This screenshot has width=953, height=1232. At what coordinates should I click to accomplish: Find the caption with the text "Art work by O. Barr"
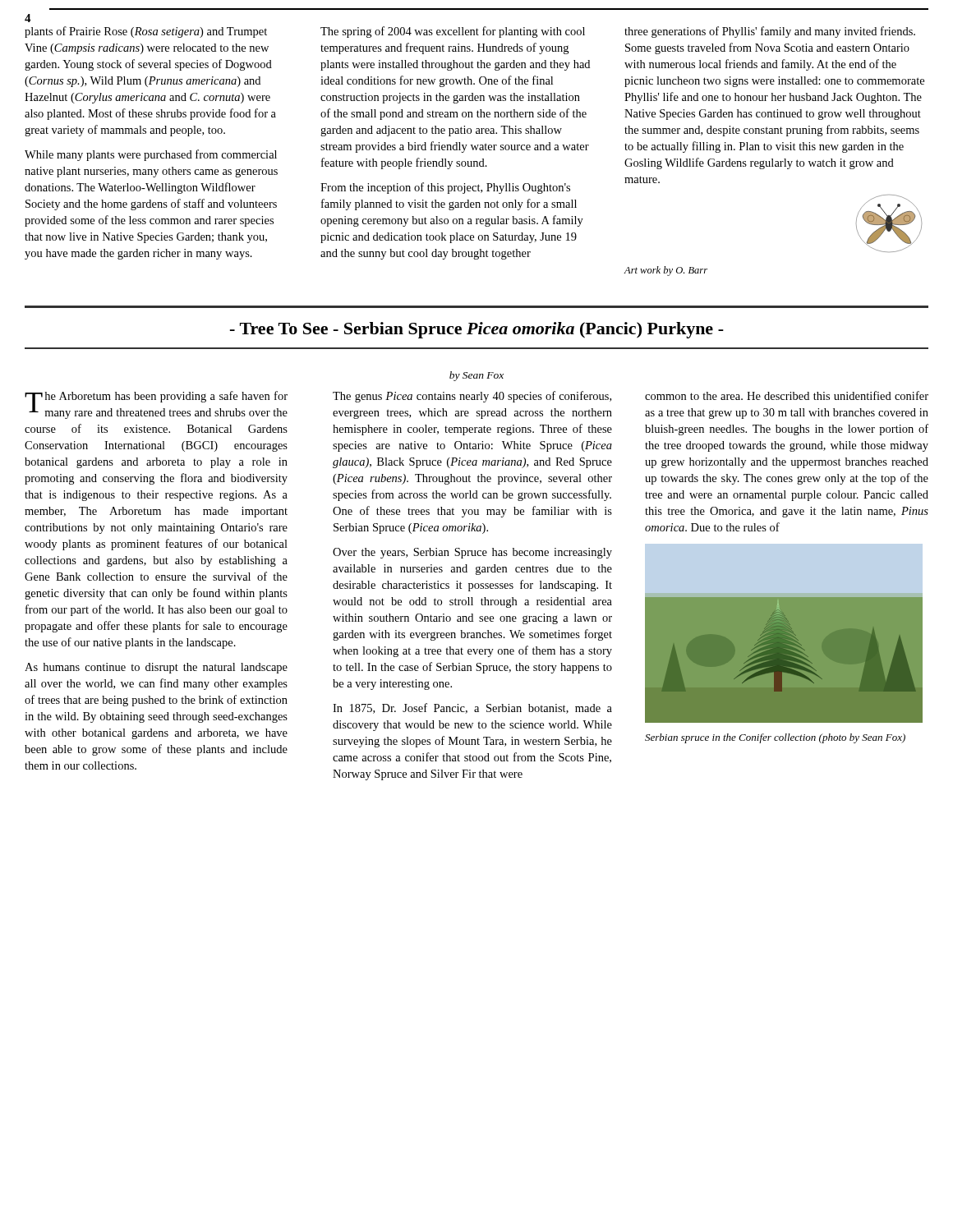[666, 270]
